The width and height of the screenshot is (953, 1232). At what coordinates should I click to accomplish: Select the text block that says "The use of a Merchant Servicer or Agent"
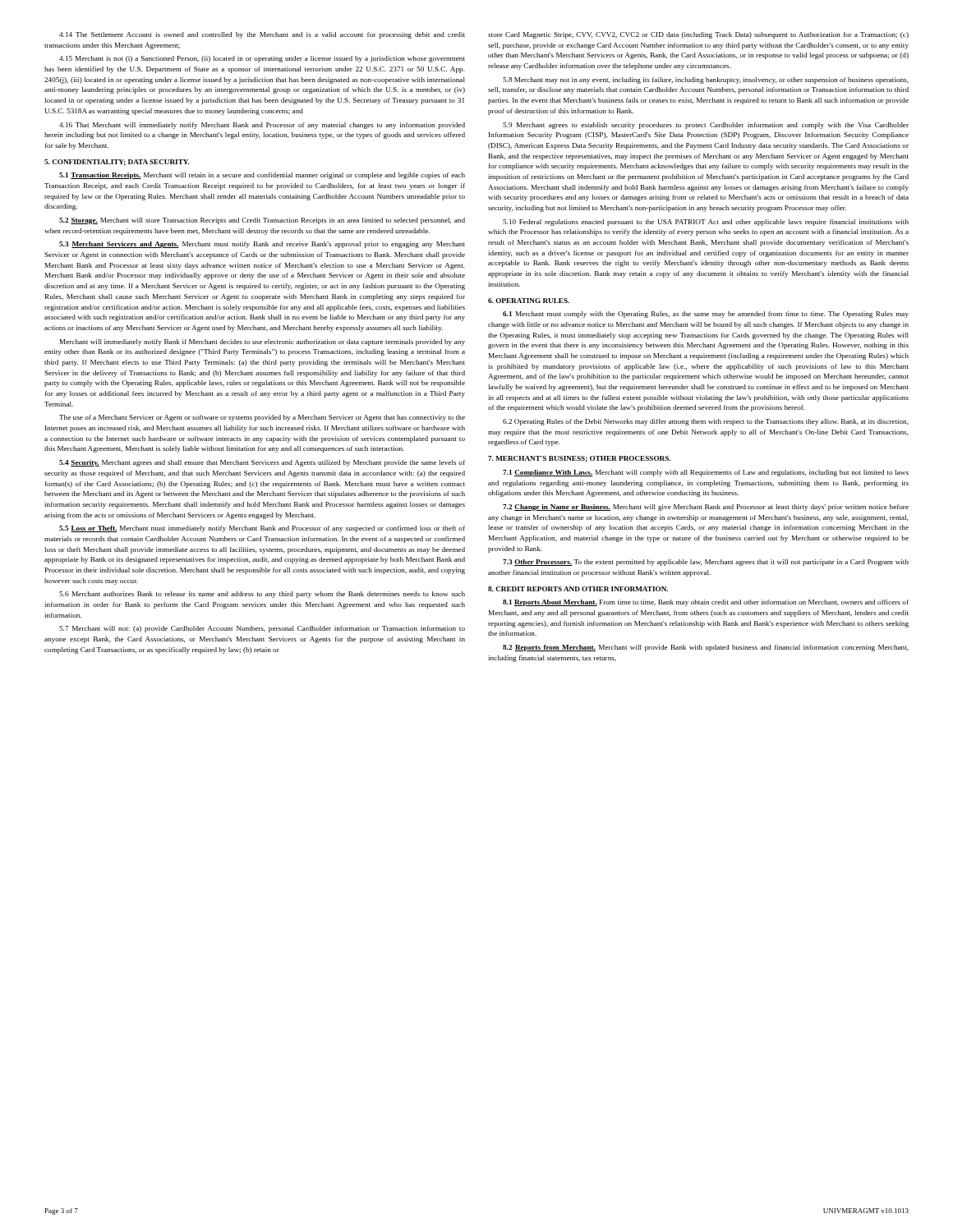tap(255, 433)
